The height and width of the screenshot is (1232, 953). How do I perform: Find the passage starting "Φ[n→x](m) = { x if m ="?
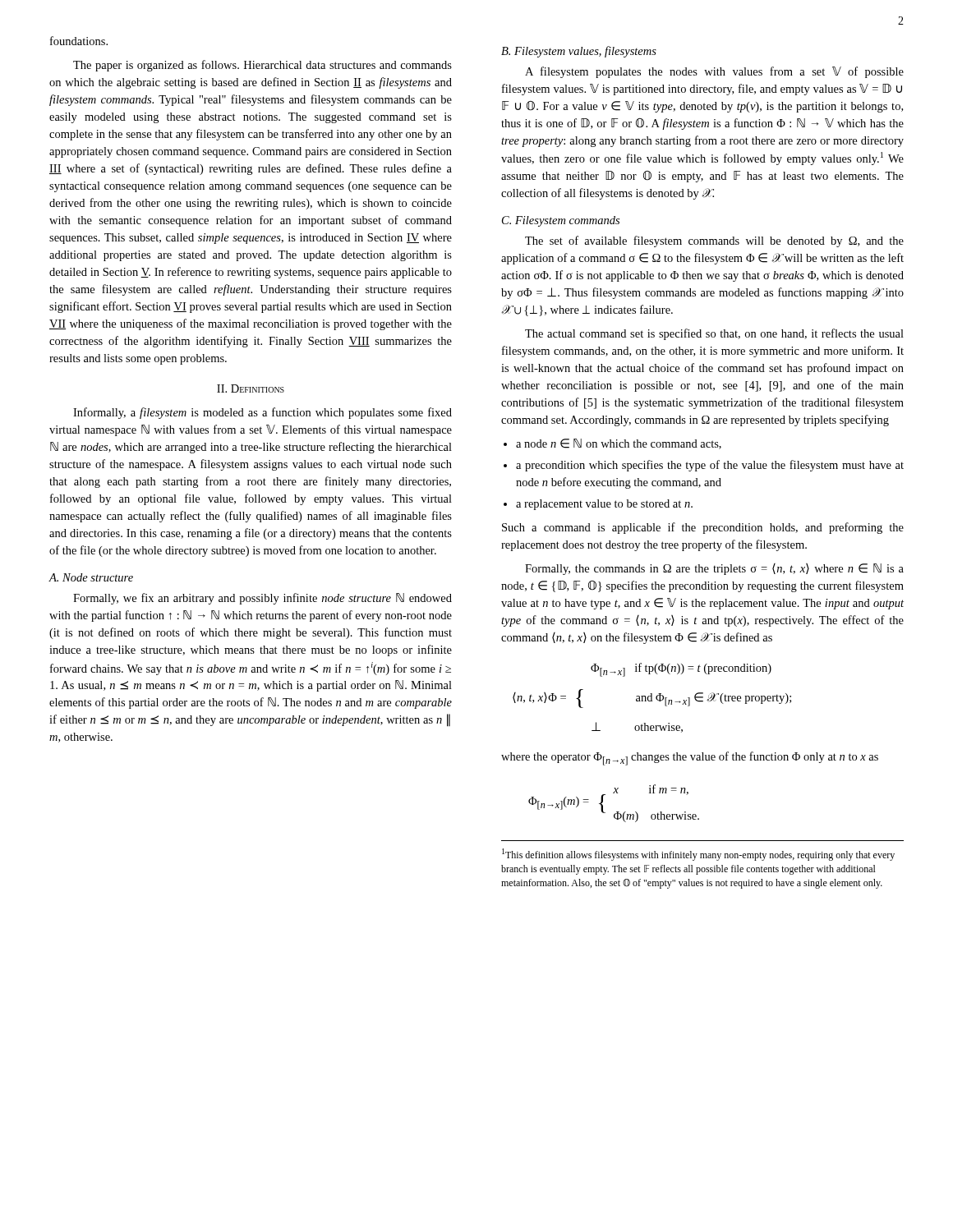point(614,803)
